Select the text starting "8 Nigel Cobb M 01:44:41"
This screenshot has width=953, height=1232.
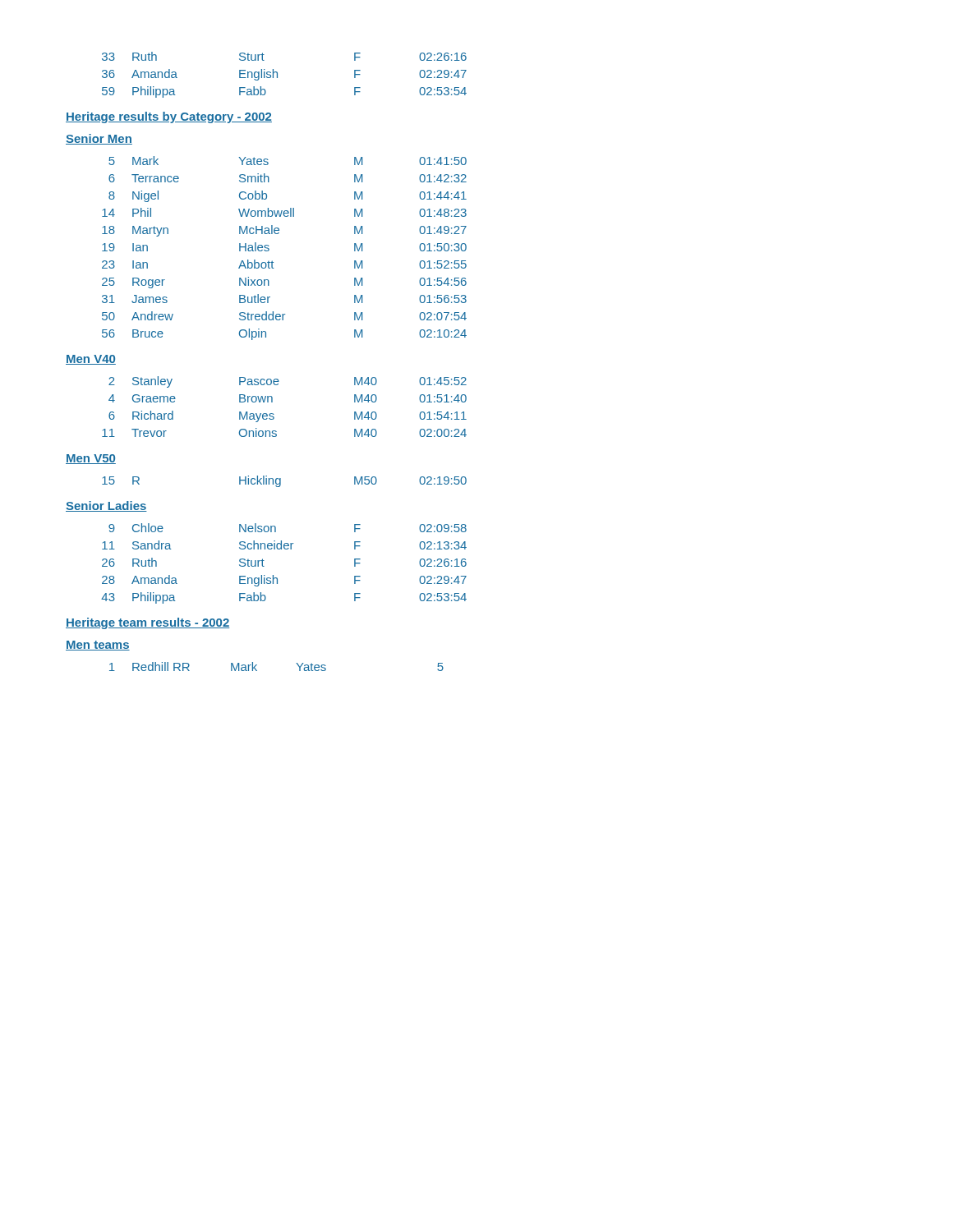(x=148, y=196)
